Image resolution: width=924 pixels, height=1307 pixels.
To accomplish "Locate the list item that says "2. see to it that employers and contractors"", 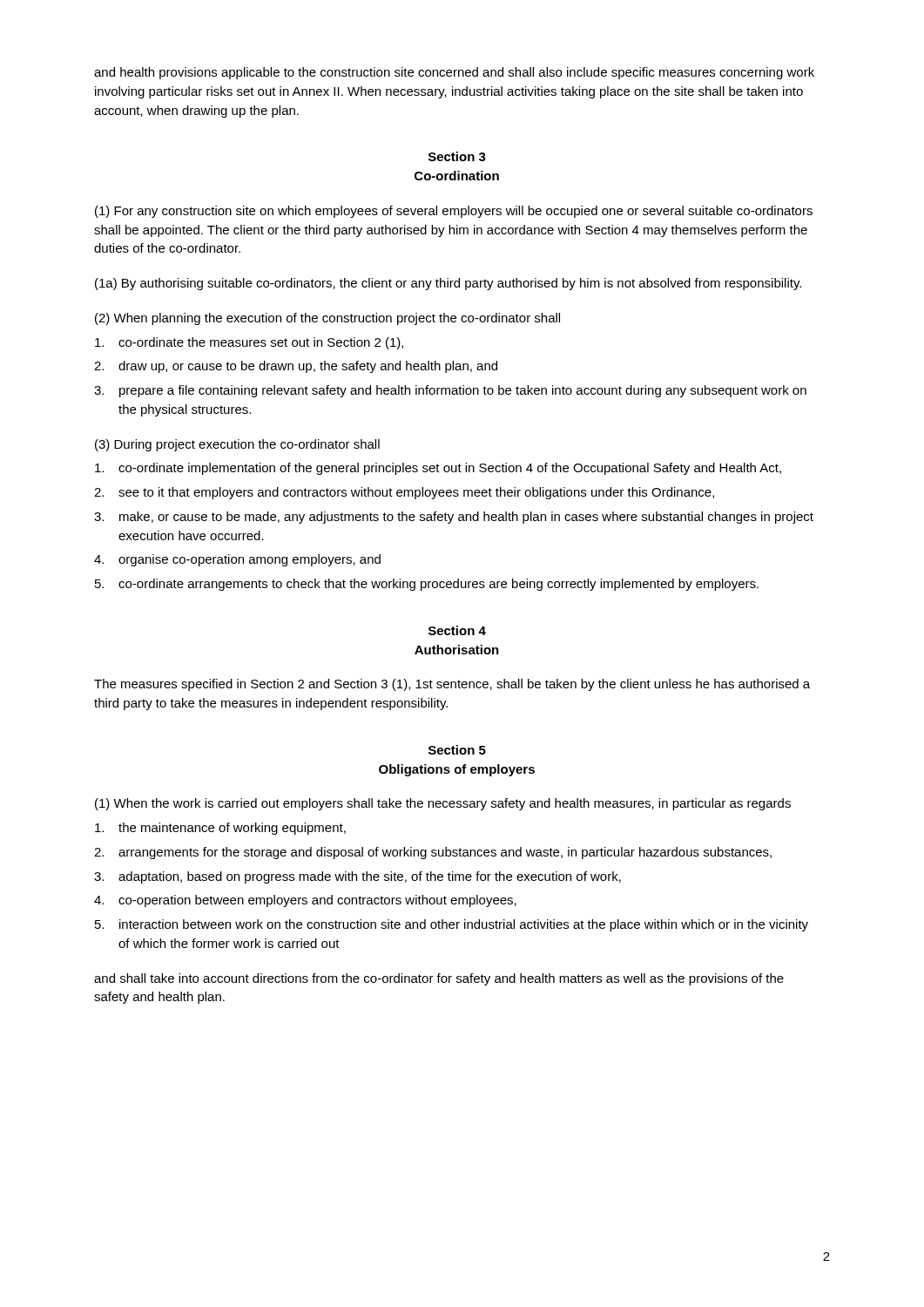I will point(457,492).
